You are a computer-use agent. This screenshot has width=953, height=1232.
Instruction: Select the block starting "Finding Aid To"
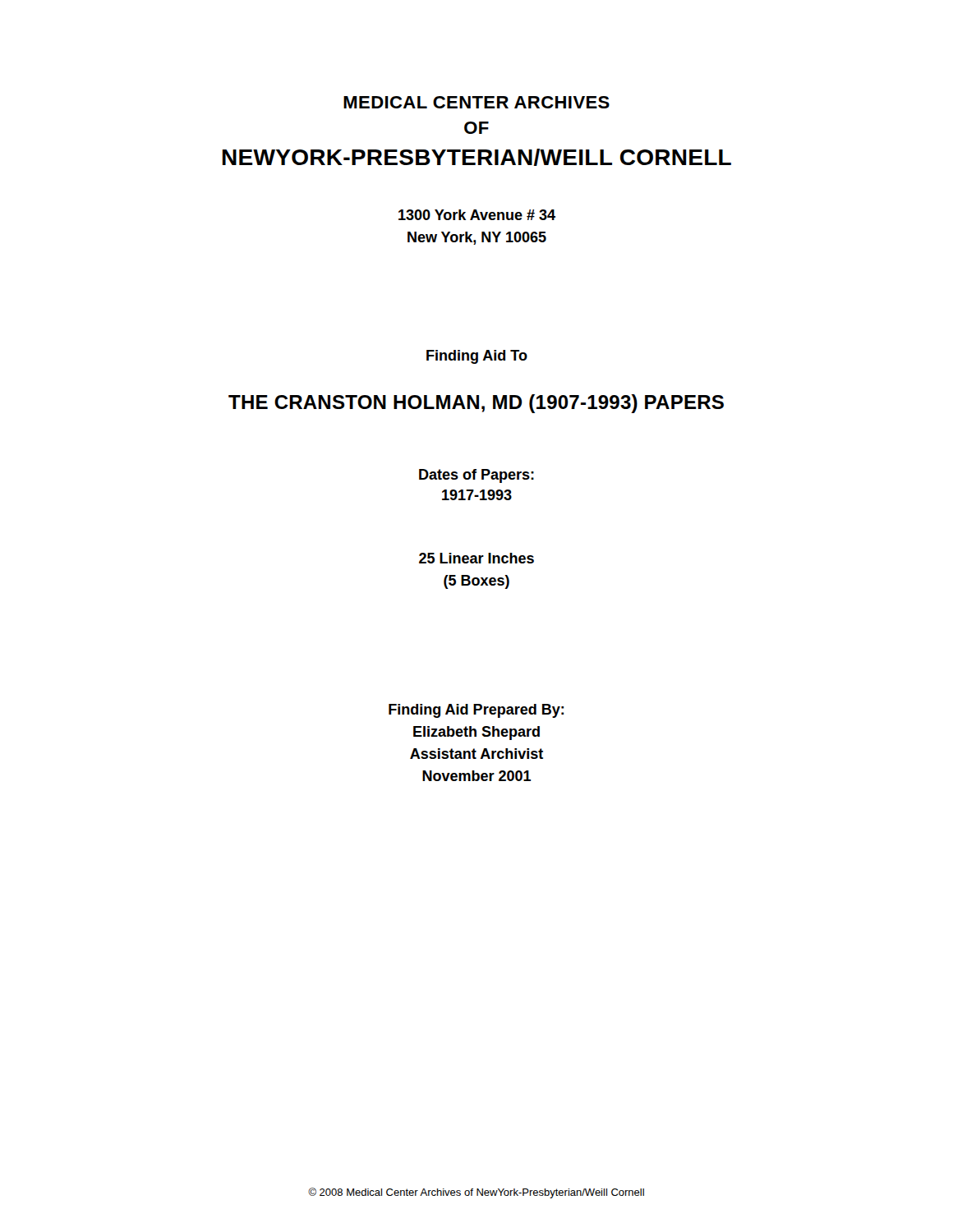[476, 355]
